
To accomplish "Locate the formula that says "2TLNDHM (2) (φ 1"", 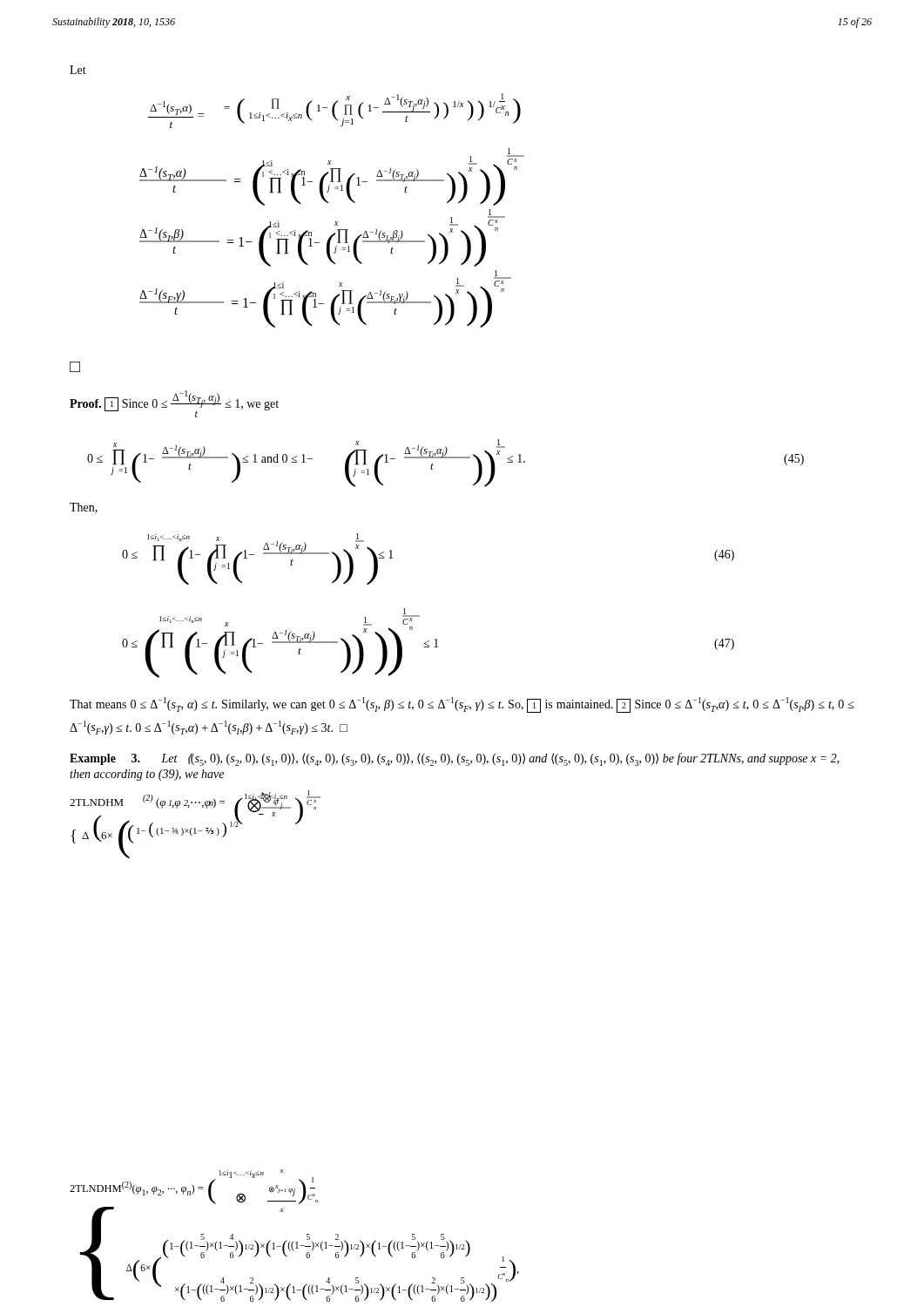I will click(x=195, y=824).
